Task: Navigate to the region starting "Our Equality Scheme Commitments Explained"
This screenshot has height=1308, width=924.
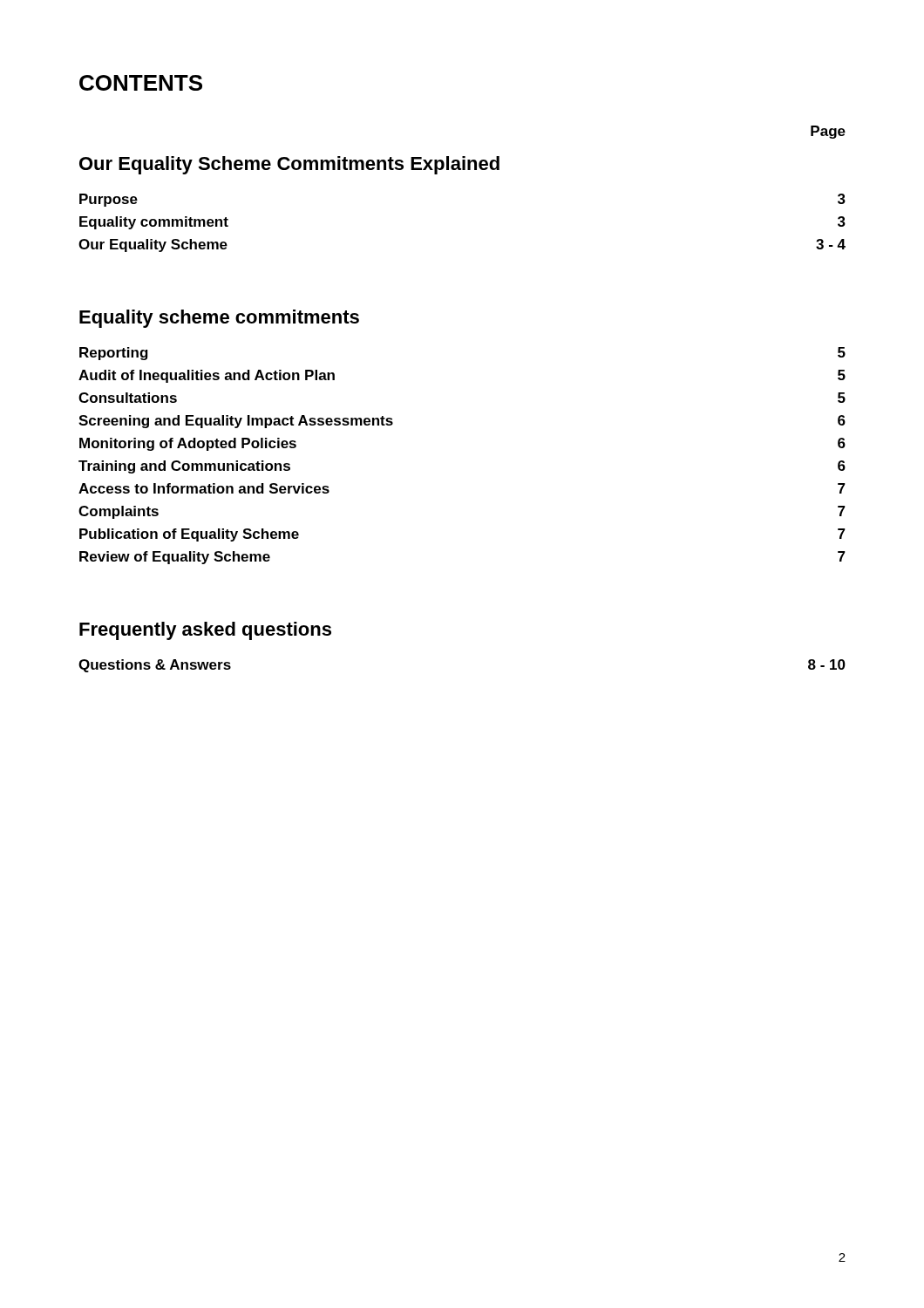Action: point(289,164)
